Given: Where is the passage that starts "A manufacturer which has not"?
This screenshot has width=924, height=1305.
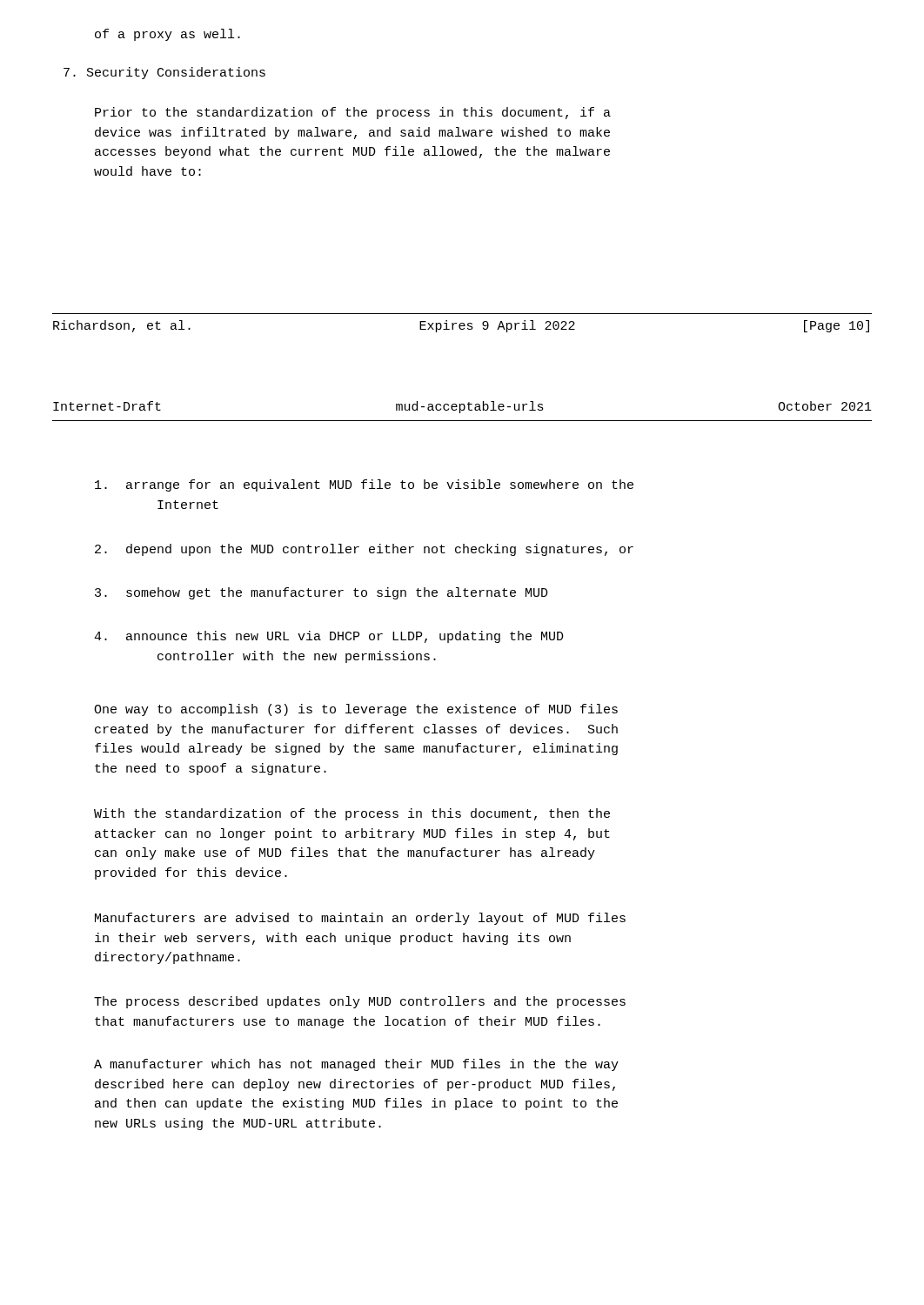Looking at the screenshot, I should [x=356, y=1095].
